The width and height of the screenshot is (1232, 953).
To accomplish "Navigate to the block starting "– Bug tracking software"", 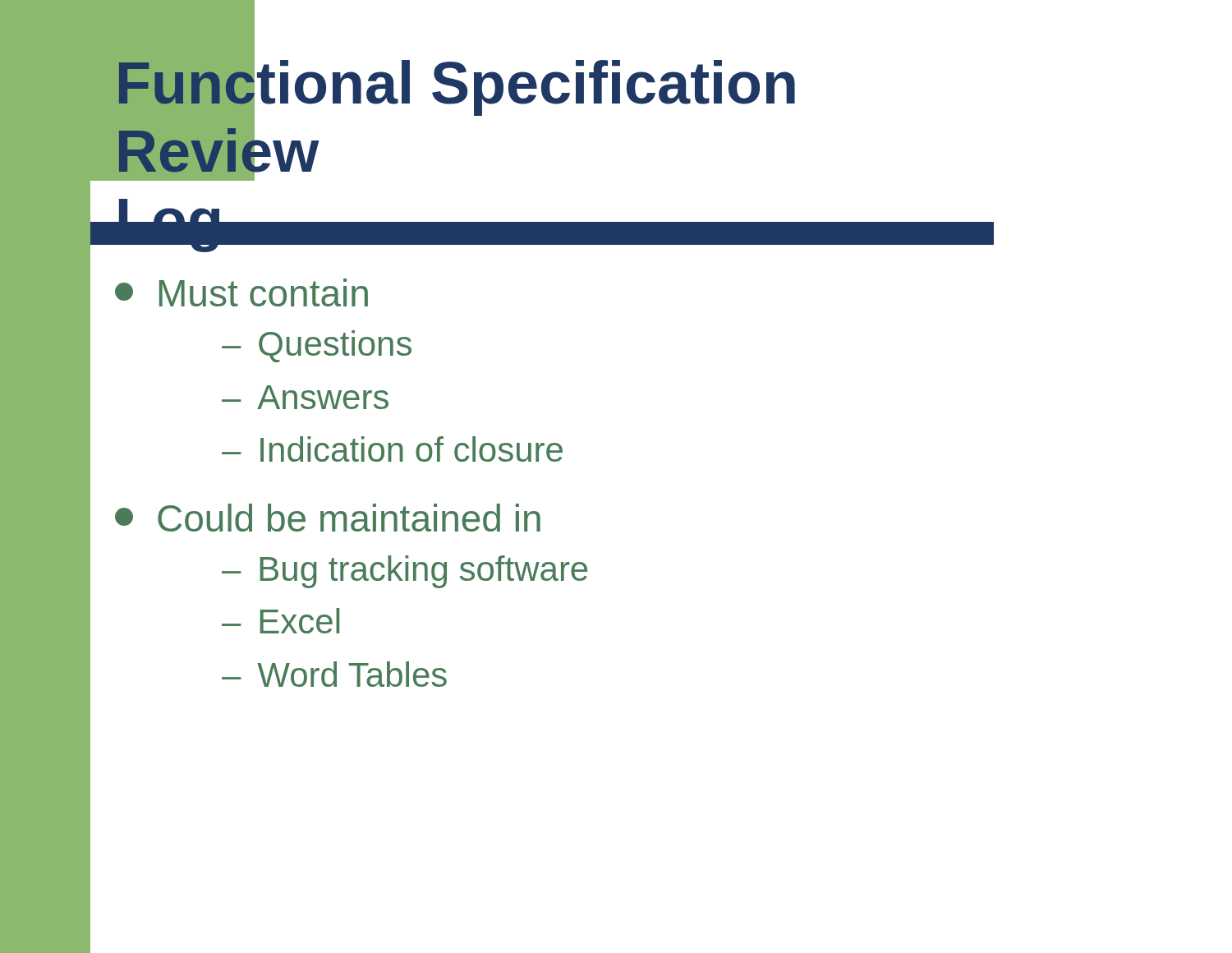I will 405,569.
